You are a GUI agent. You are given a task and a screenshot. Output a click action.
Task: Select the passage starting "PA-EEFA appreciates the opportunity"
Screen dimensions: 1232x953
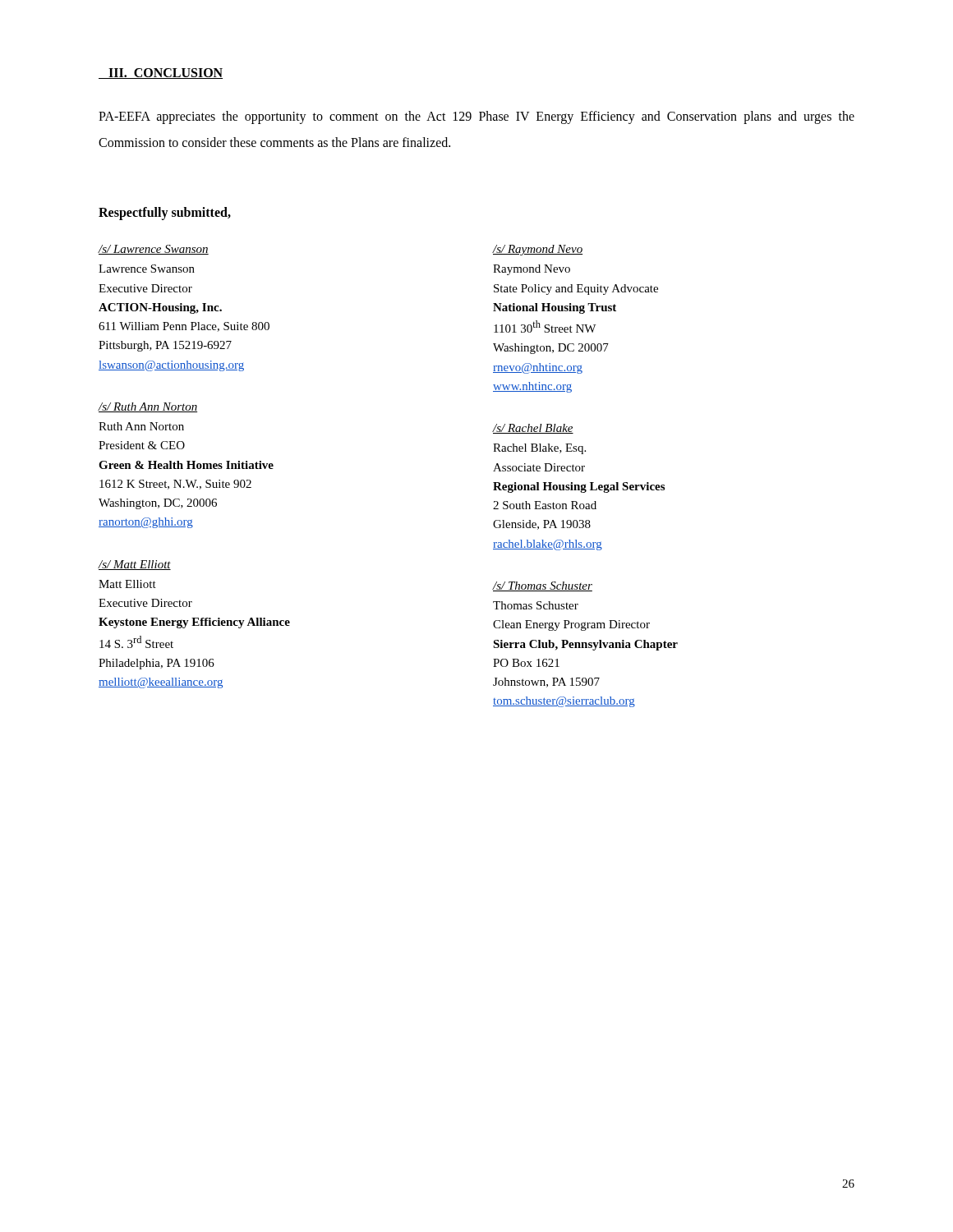point(476,129)
